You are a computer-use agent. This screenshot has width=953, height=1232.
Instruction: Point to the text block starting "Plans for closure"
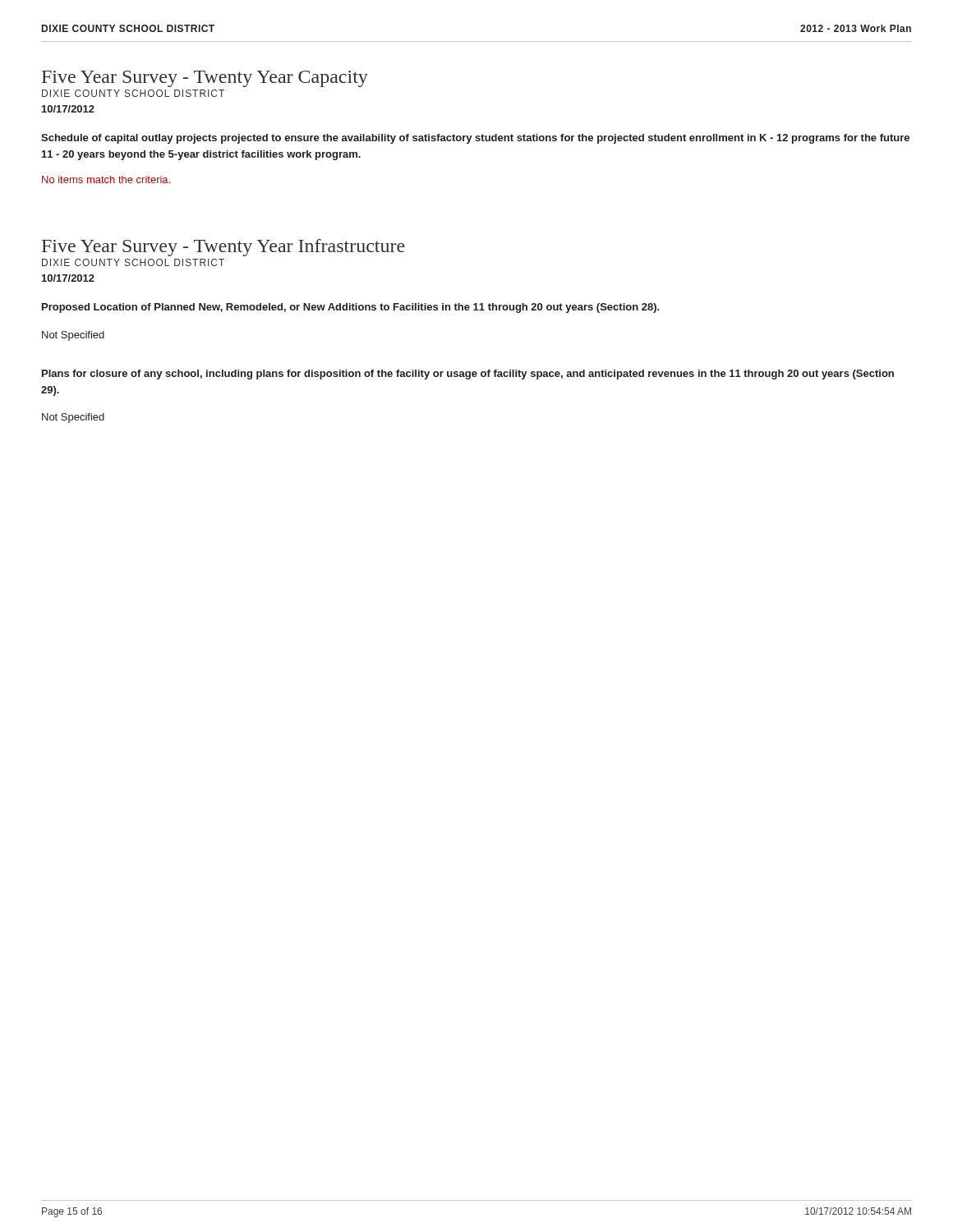click(476, 382)
